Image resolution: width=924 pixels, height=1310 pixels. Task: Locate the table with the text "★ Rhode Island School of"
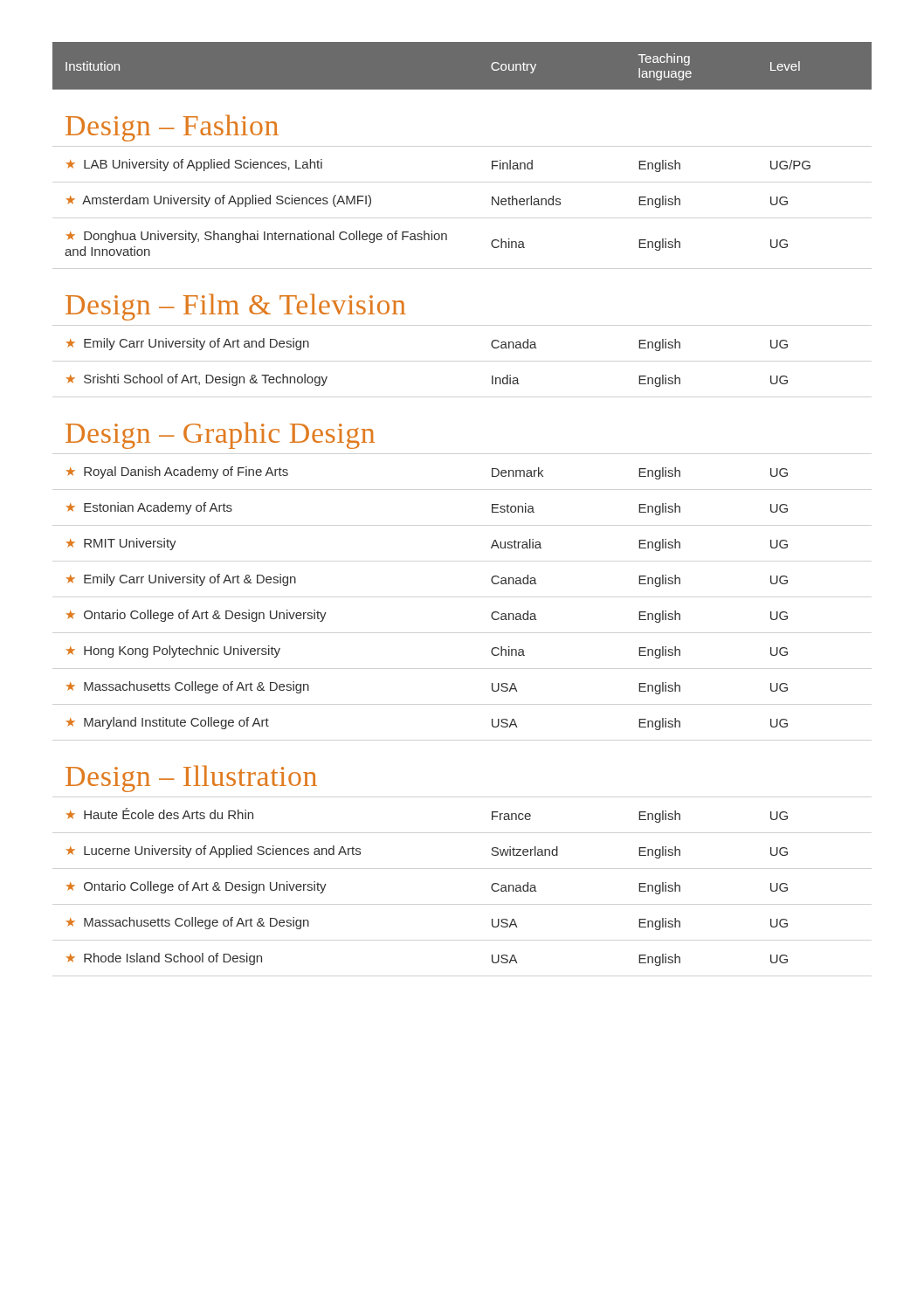click(x=462, y=509)
